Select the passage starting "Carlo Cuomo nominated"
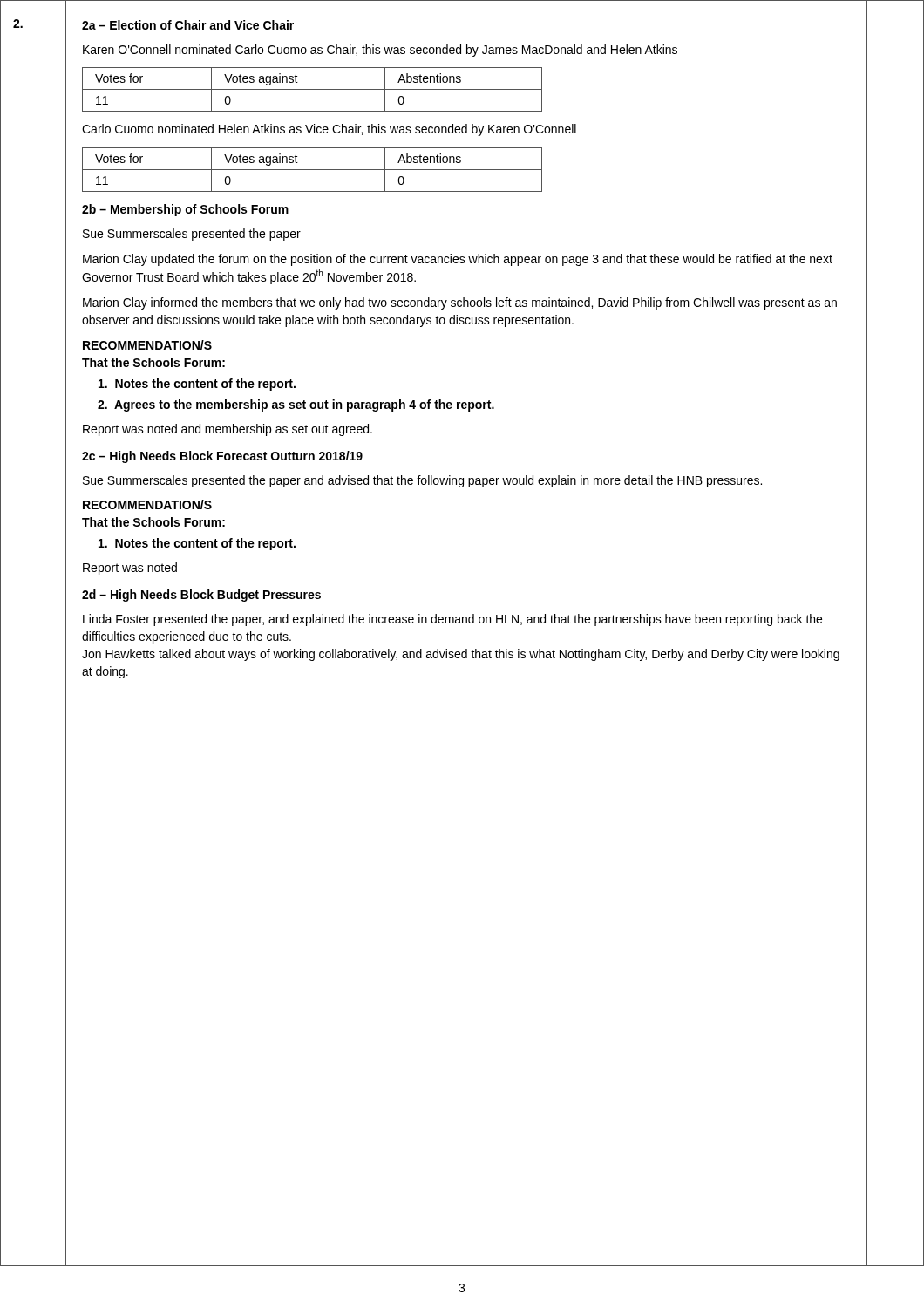The height and width of the screenshot is (1308, 924). coord(329,129)
